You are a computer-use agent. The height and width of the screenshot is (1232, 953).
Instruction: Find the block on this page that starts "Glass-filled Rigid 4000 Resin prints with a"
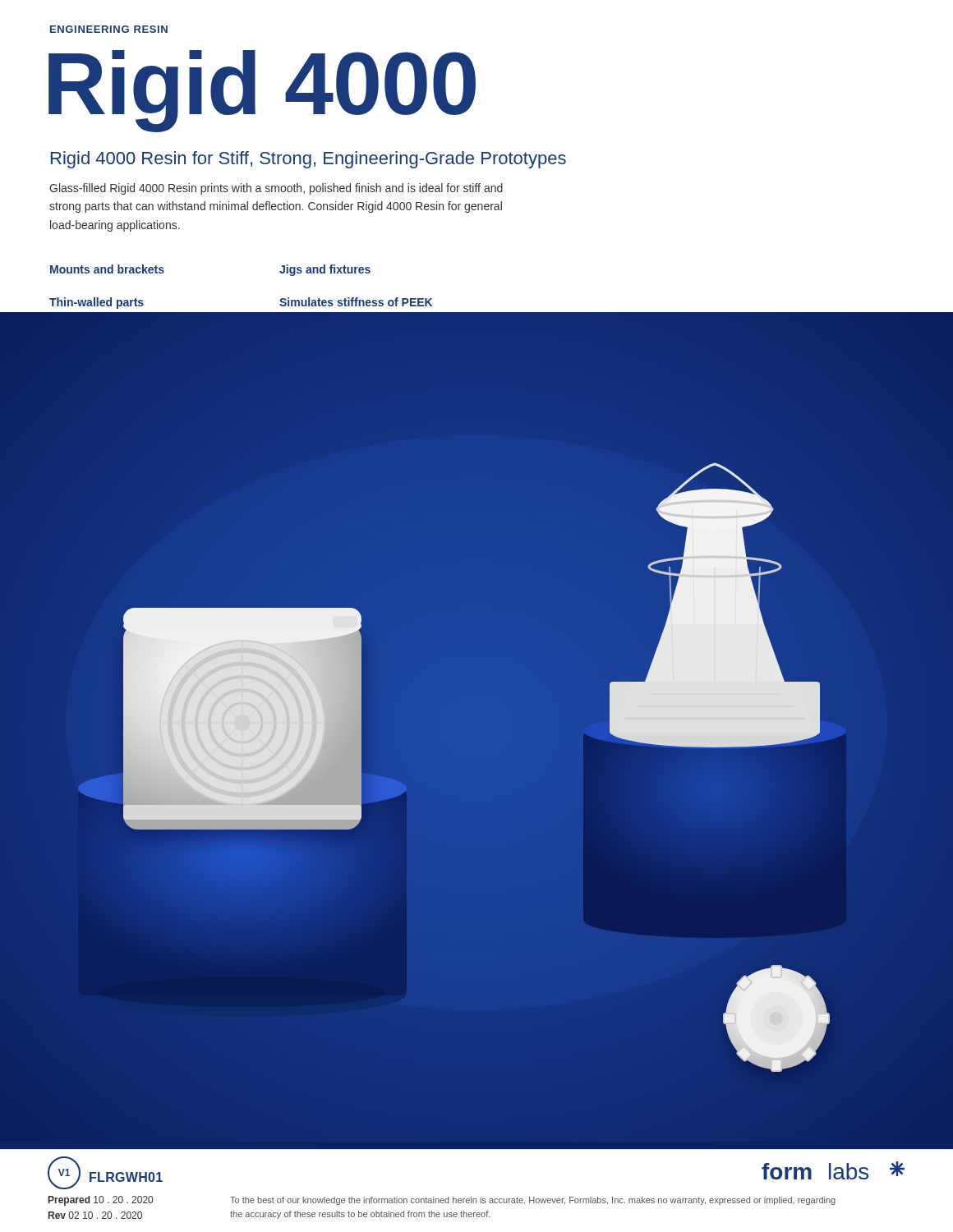[276, 206]
